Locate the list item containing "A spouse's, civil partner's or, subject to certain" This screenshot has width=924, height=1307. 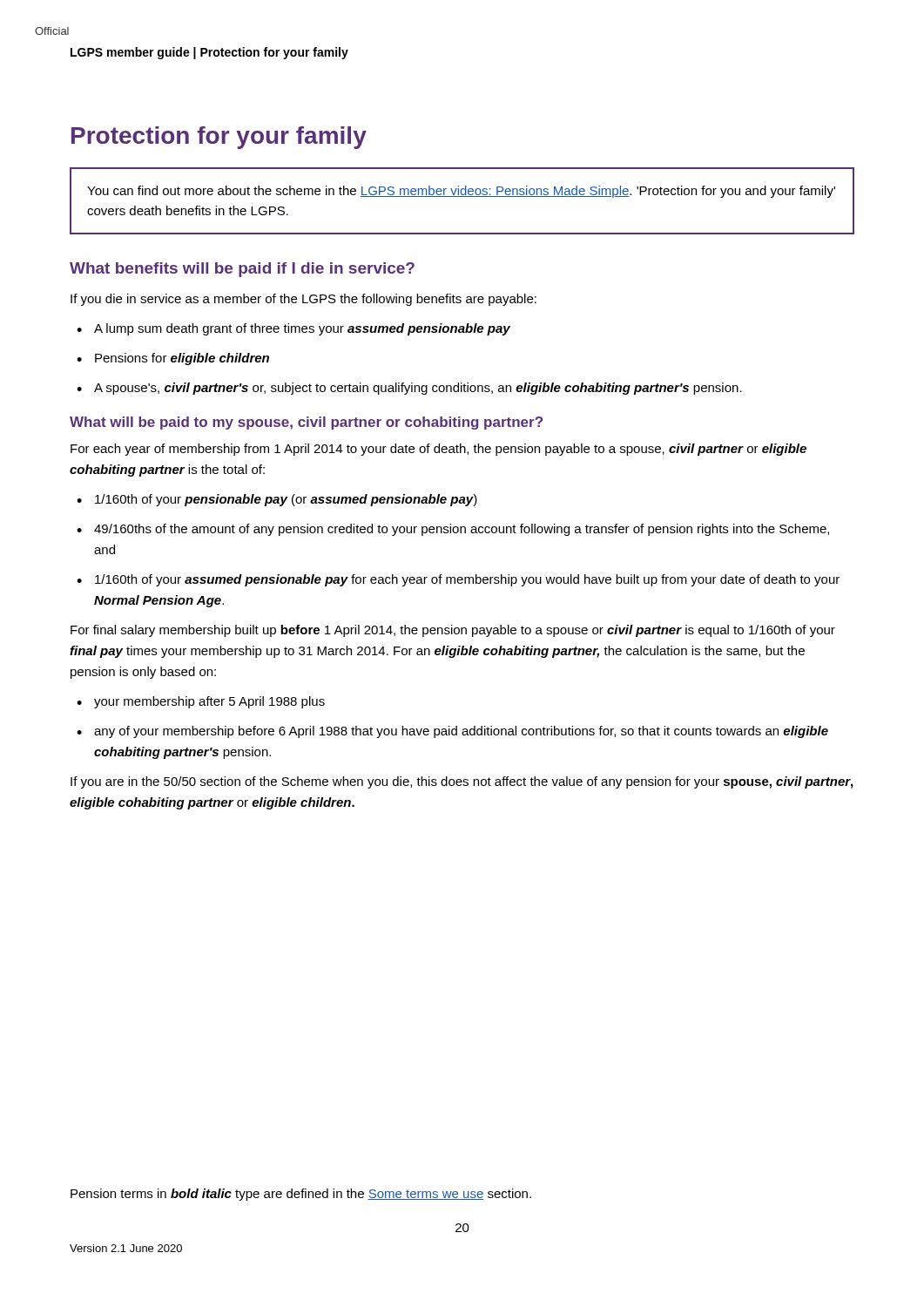coord(418,387)
